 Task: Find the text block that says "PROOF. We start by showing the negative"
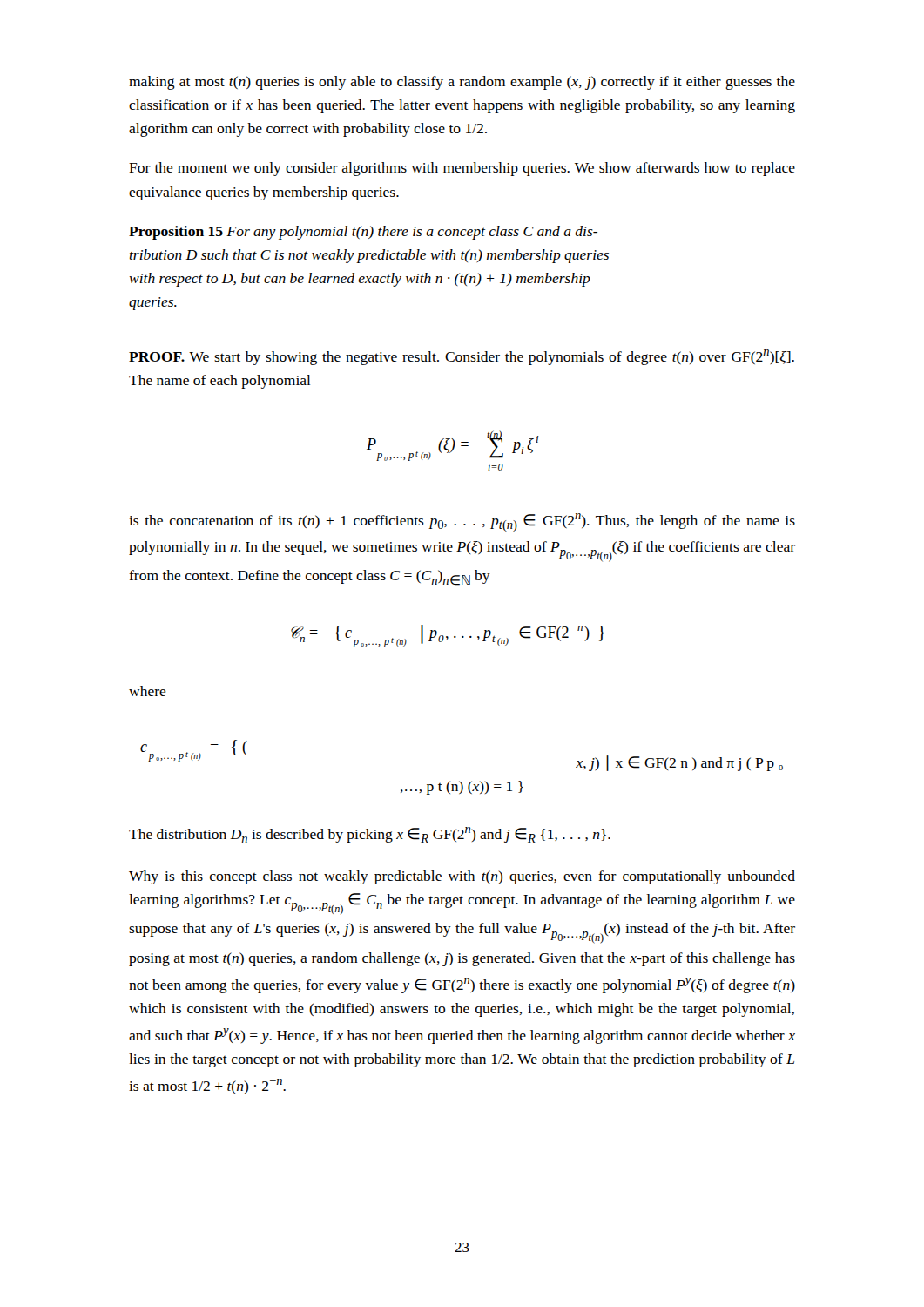click(462, 366)
